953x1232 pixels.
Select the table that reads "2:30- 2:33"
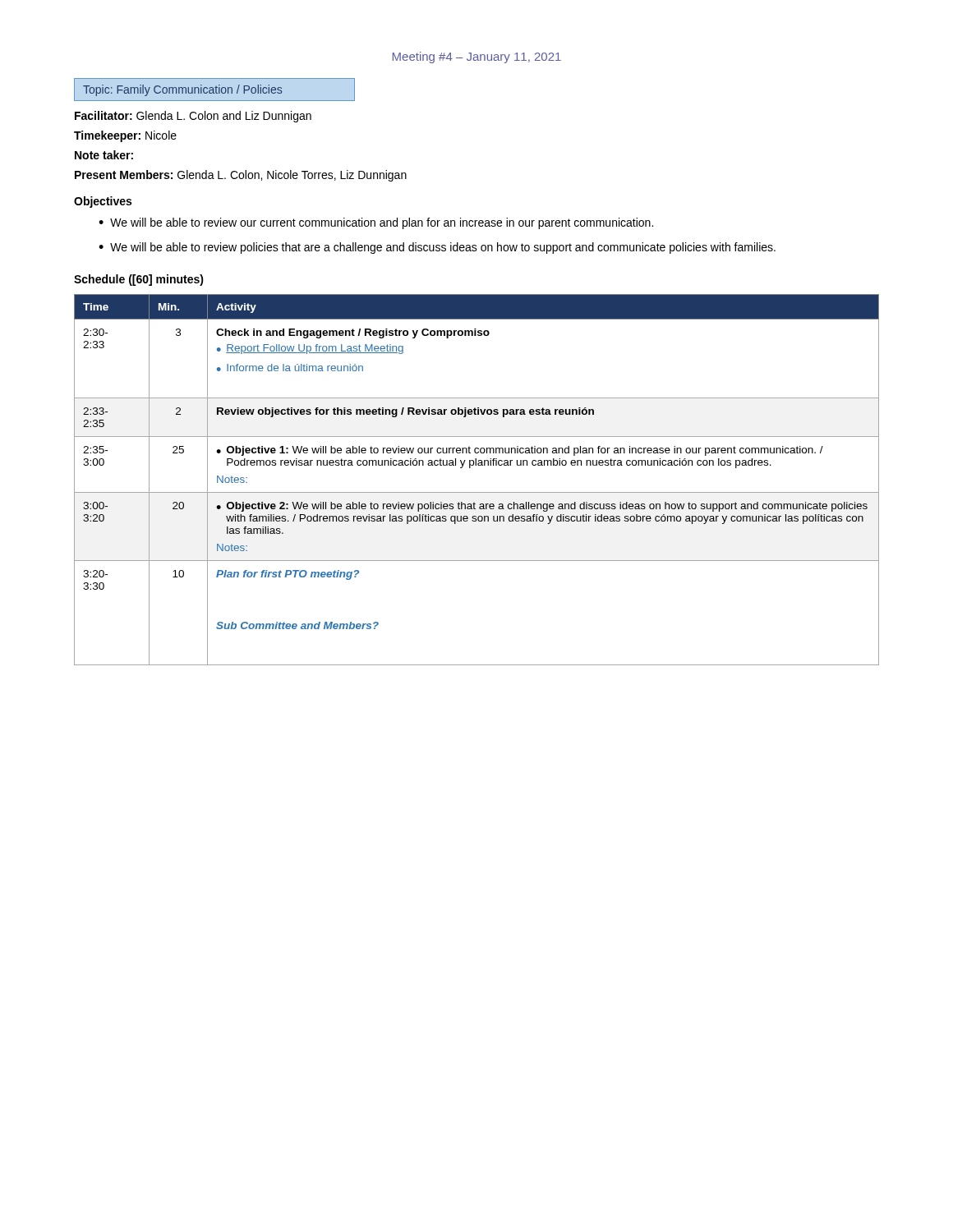pos(476,480)
